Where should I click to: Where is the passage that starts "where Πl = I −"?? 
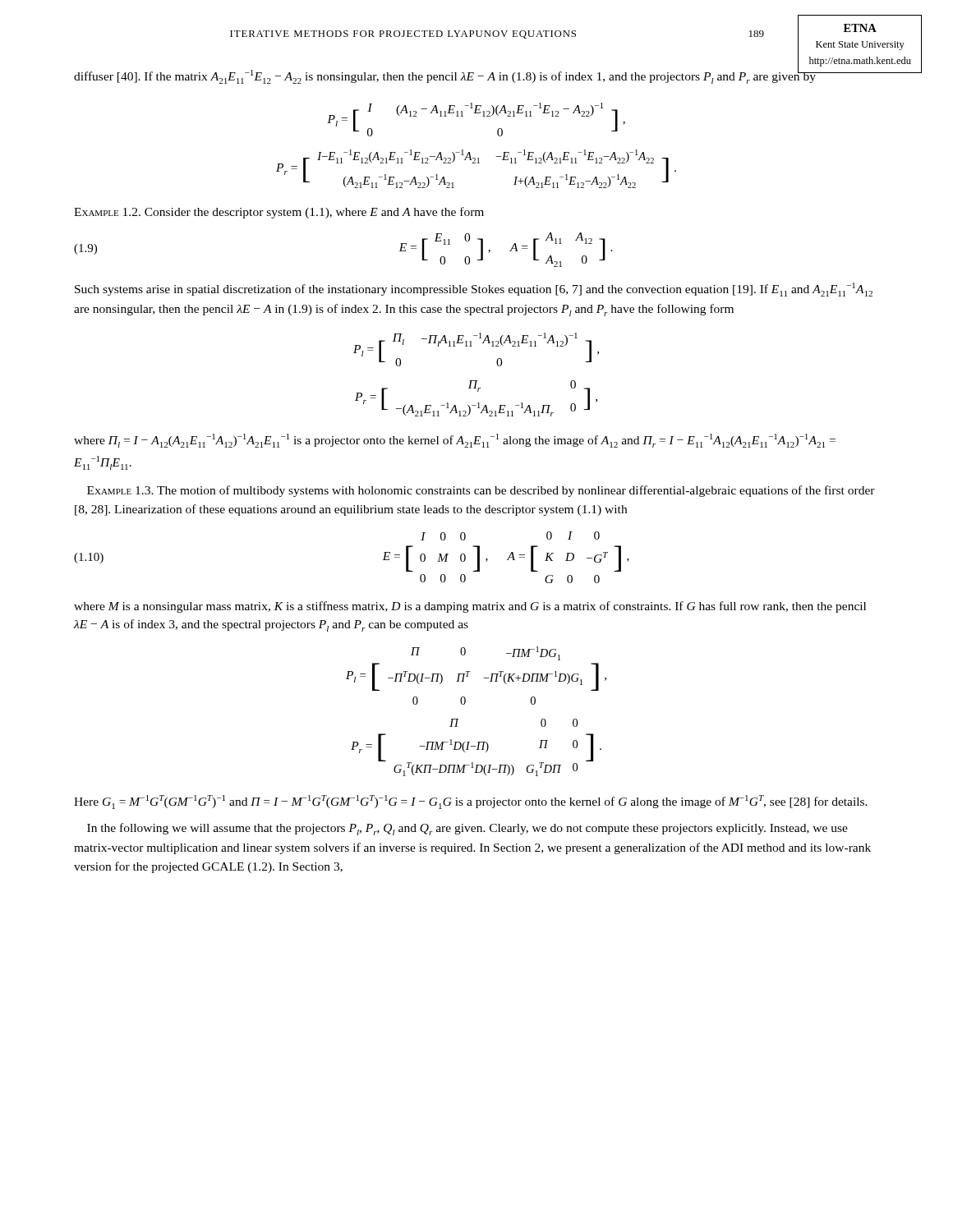[455, 451]
